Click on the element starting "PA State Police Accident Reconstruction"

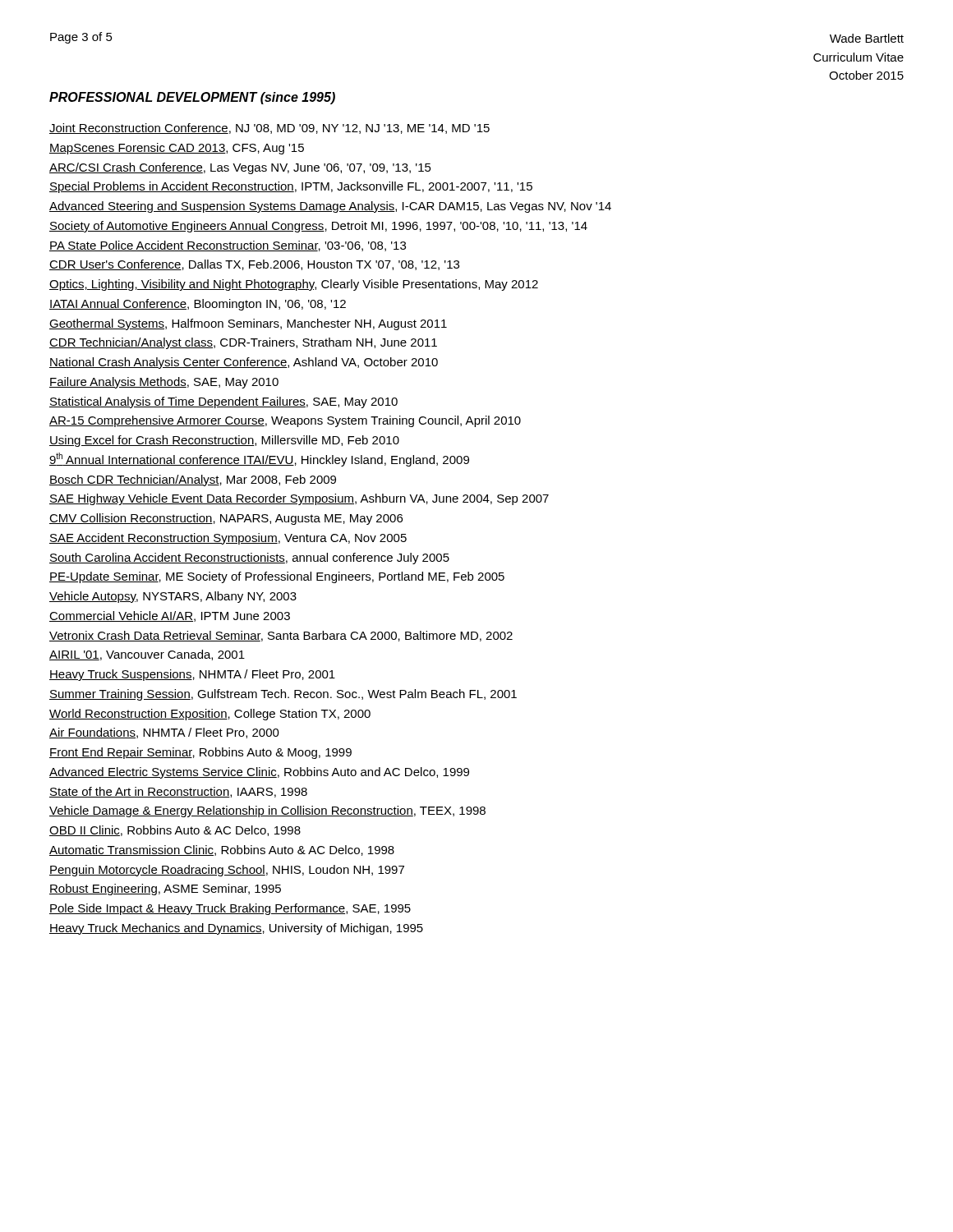click(x=228, y=245)
